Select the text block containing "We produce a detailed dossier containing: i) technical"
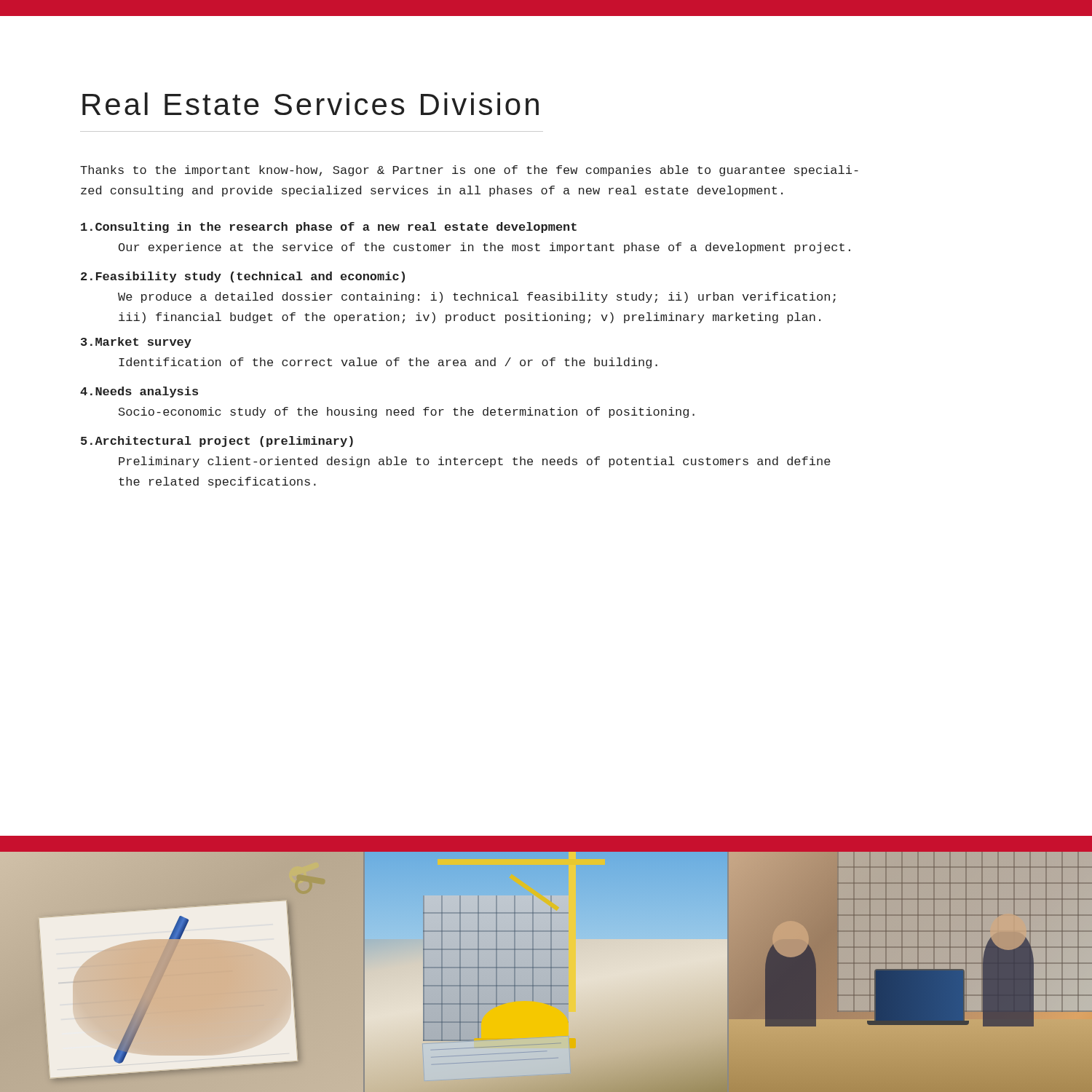The width and height of the screenshot is (1092, 1092). [478, 308]
